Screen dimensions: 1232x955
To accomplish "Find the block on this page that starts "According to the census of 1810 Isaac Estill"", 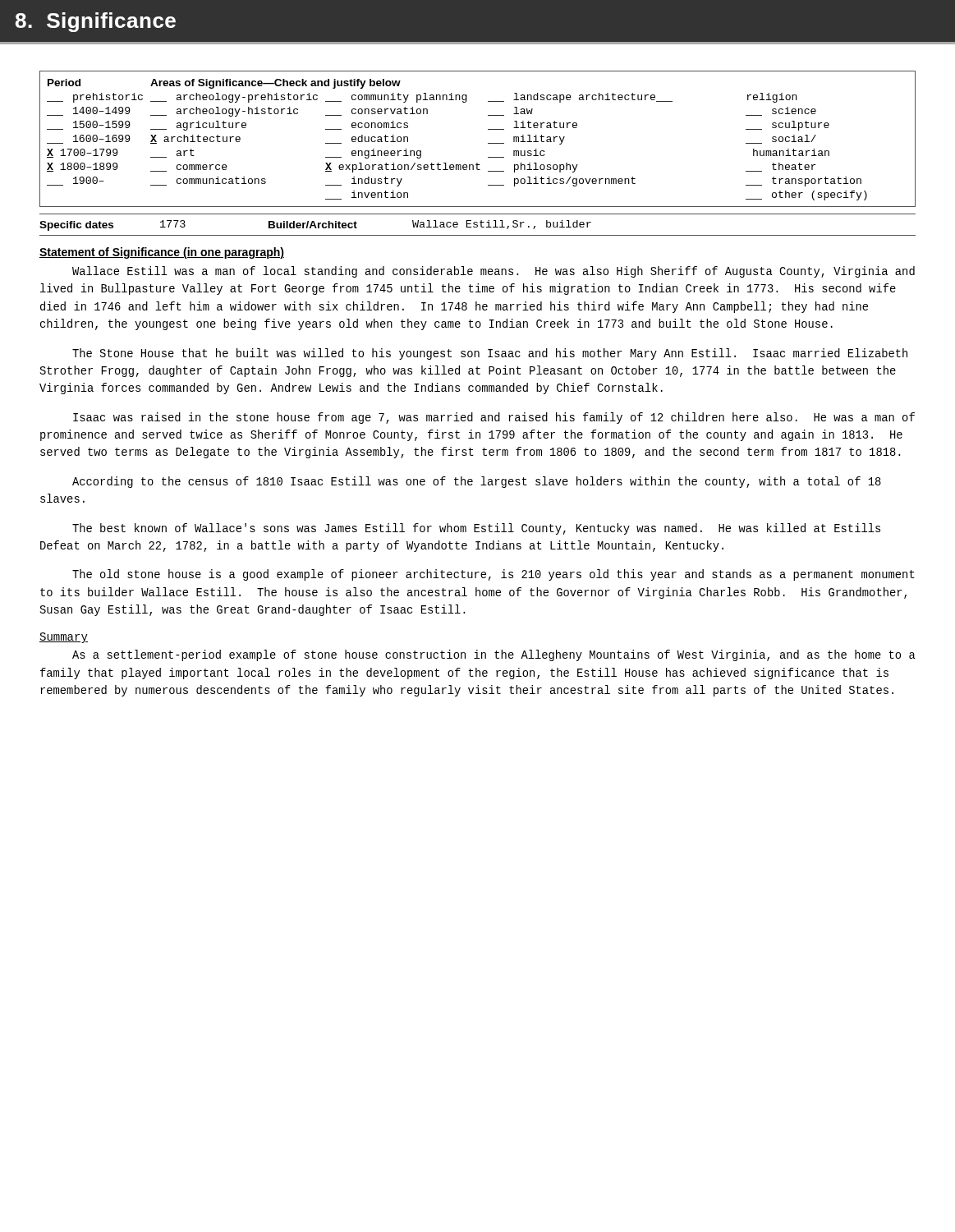I will point(460,491).
